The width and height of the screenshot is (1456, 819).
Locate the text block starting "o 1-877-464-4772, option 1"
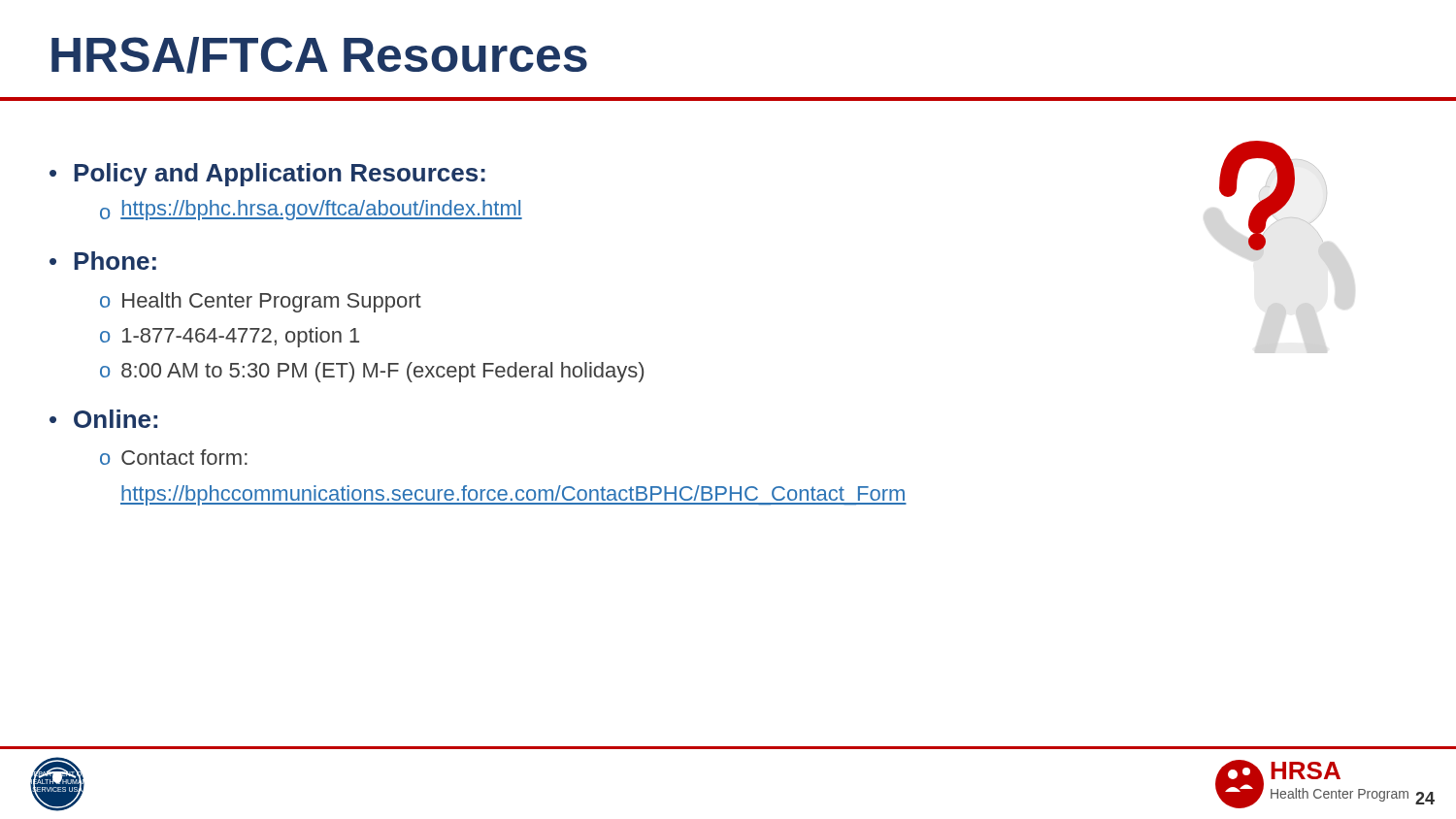point(230,335)
